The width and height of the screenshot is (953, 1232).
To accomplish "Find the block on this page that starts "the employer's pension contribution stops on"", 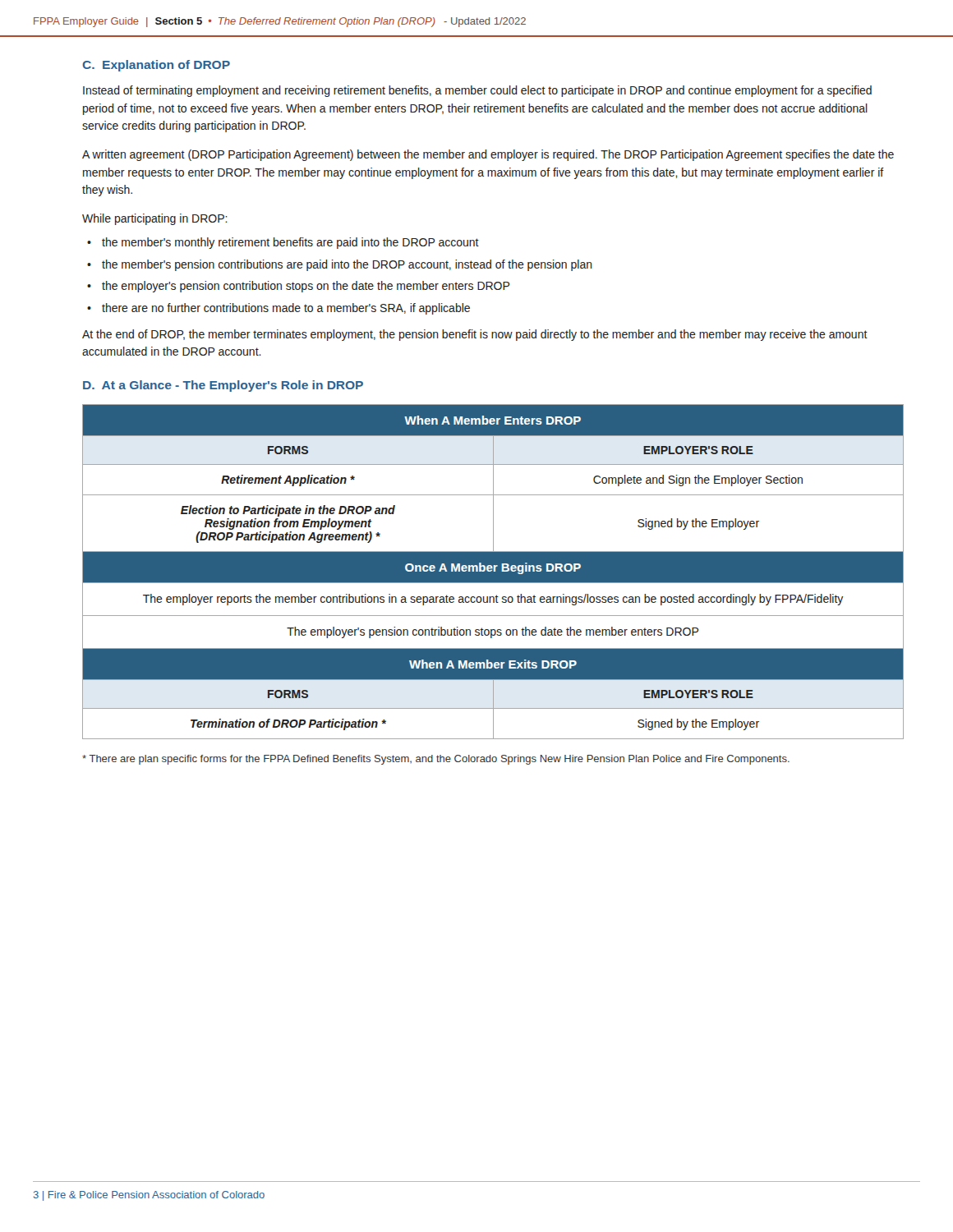I will (306, 286).
